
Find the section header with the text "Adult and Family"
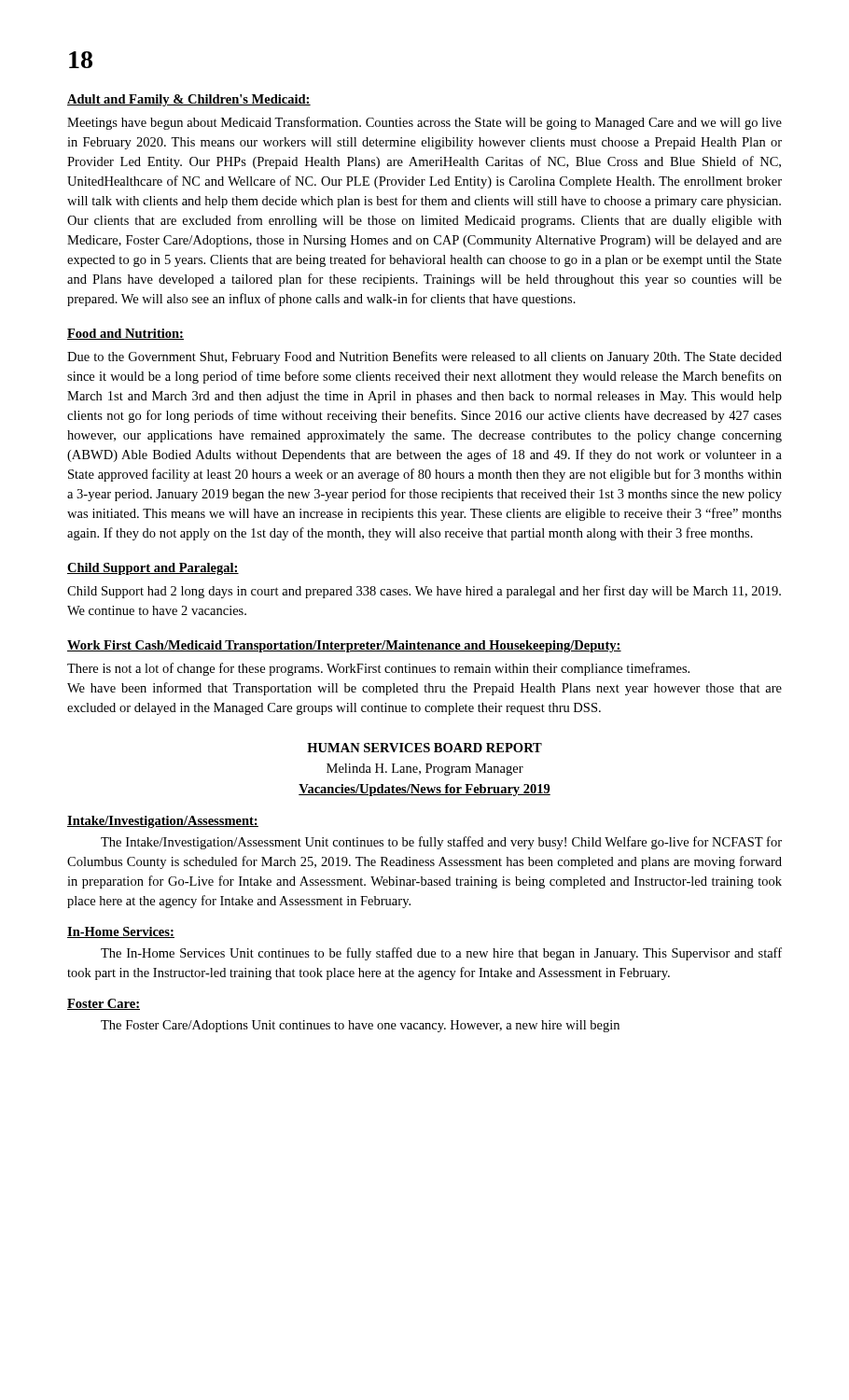[x=189, y=99]
